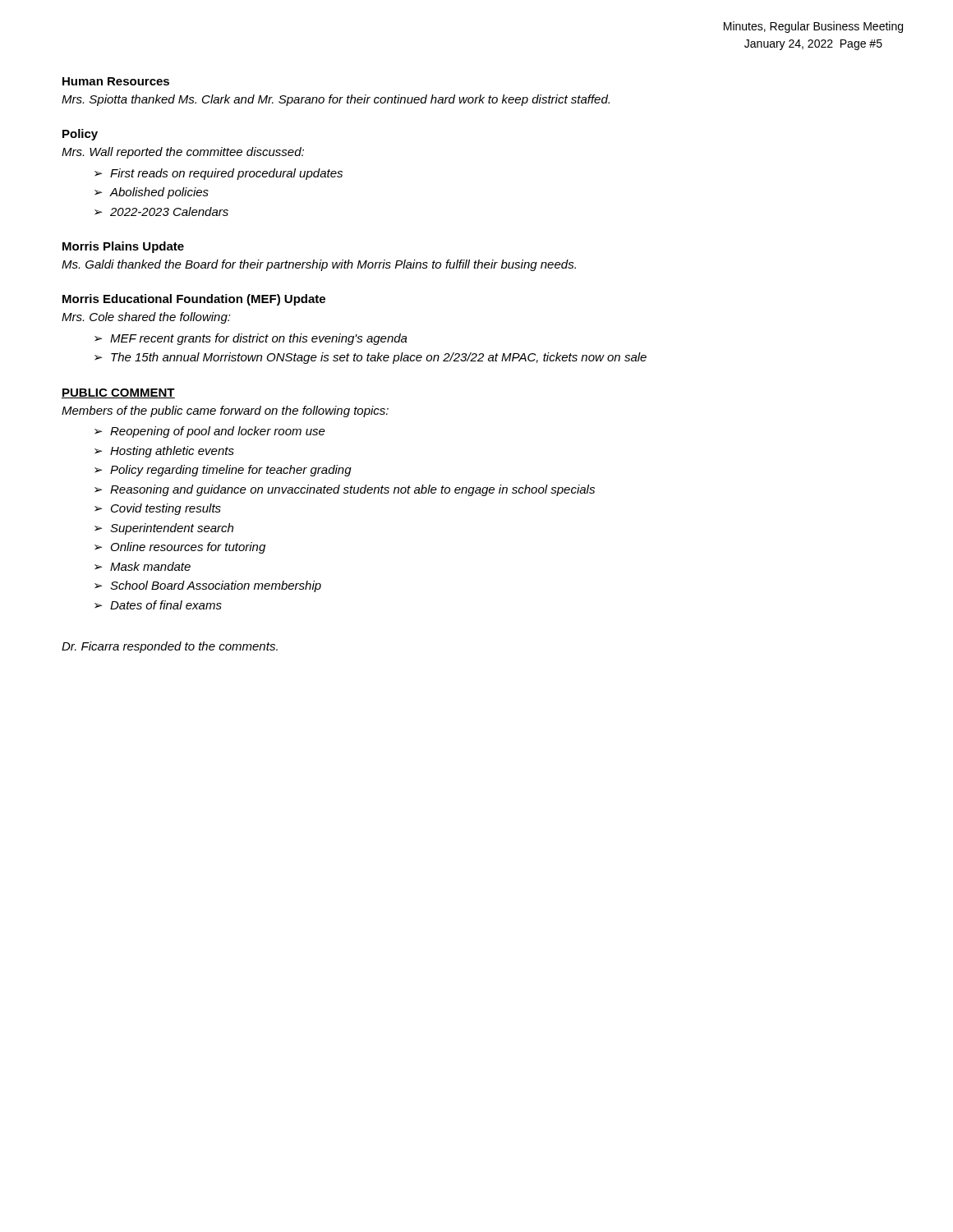The height and width of the screenshot is (1232, 953).
Task: Click the passage that begins "Members of the public came"
Action: [x=225, y=410]
